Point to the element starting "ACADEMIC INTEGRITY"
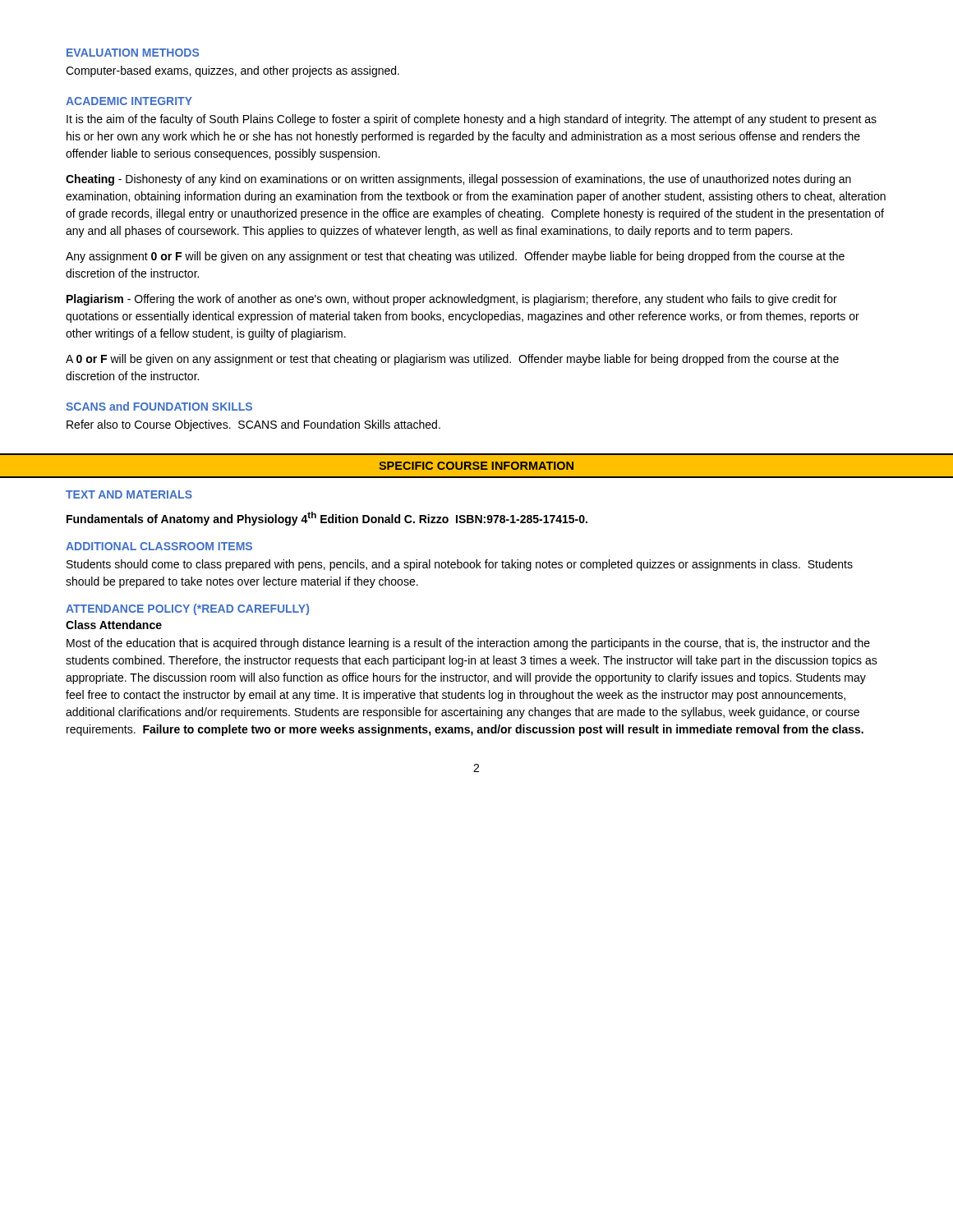The height and width of the screenshot is (1232, 953). click(129, 101)
